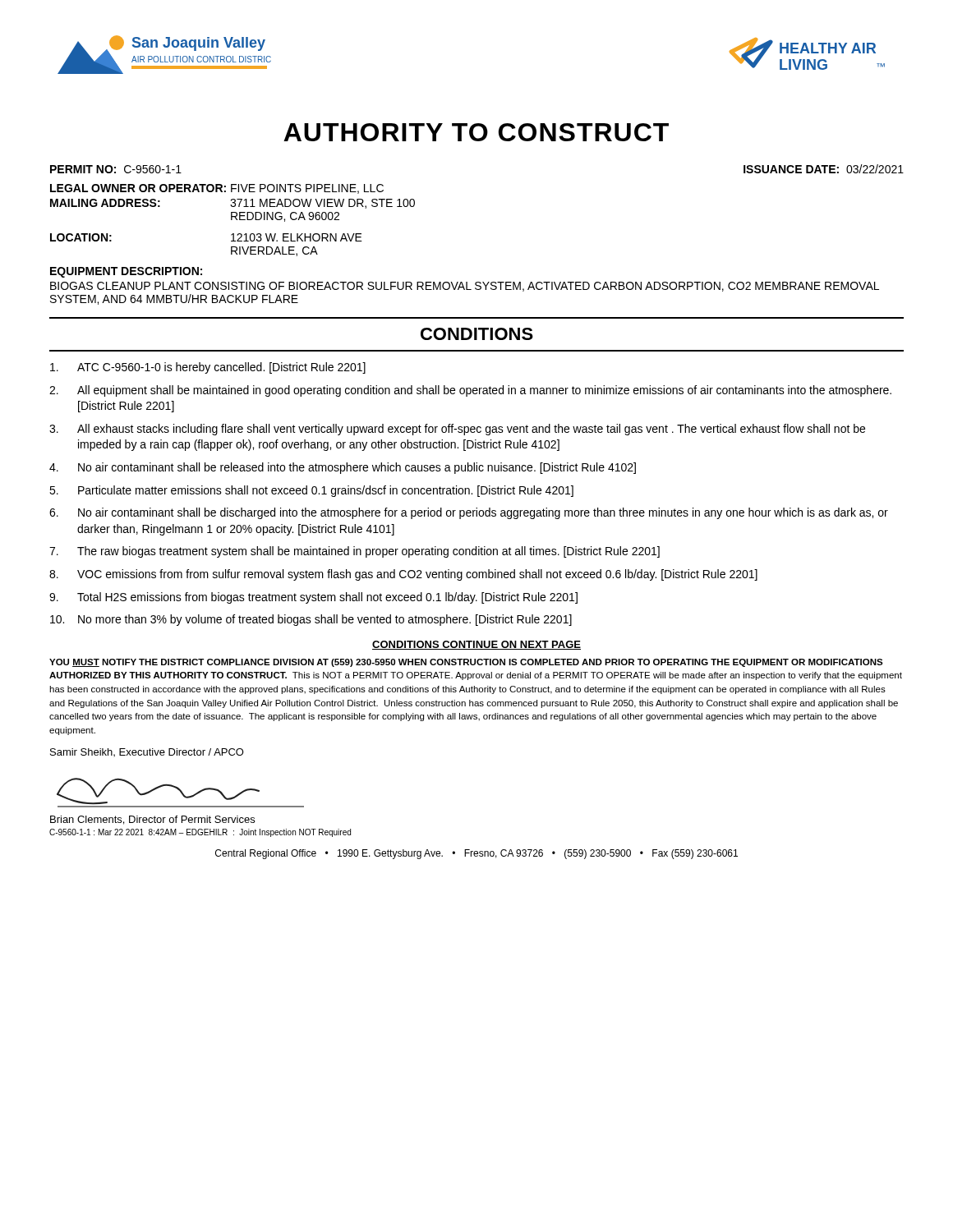
Task: Where is the passage that starts "9. Total H2S emissions from"?
Action: point(476,597)
